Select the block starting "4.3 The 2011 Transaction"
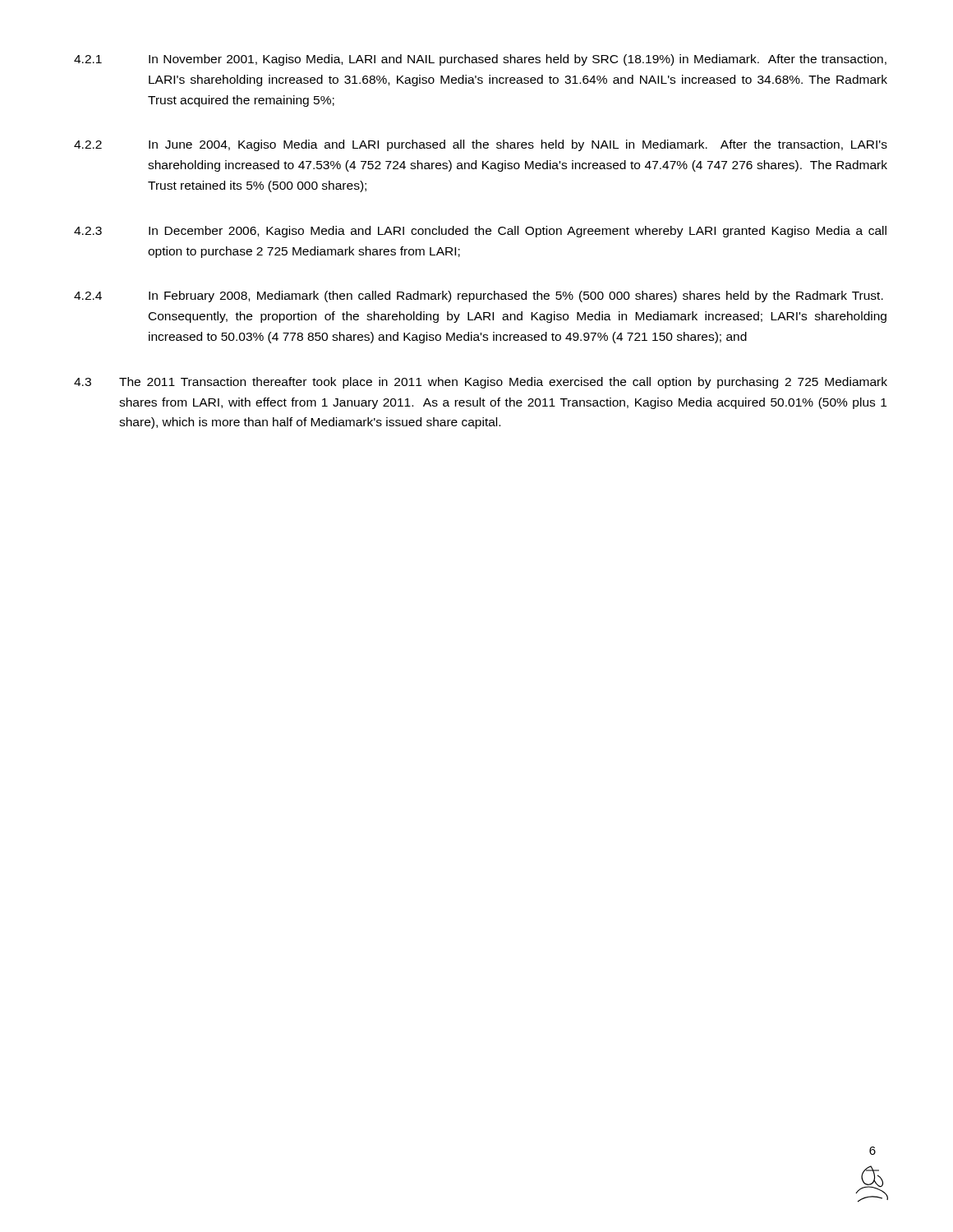The image size is (953, 1232). [x=481, y=402]
